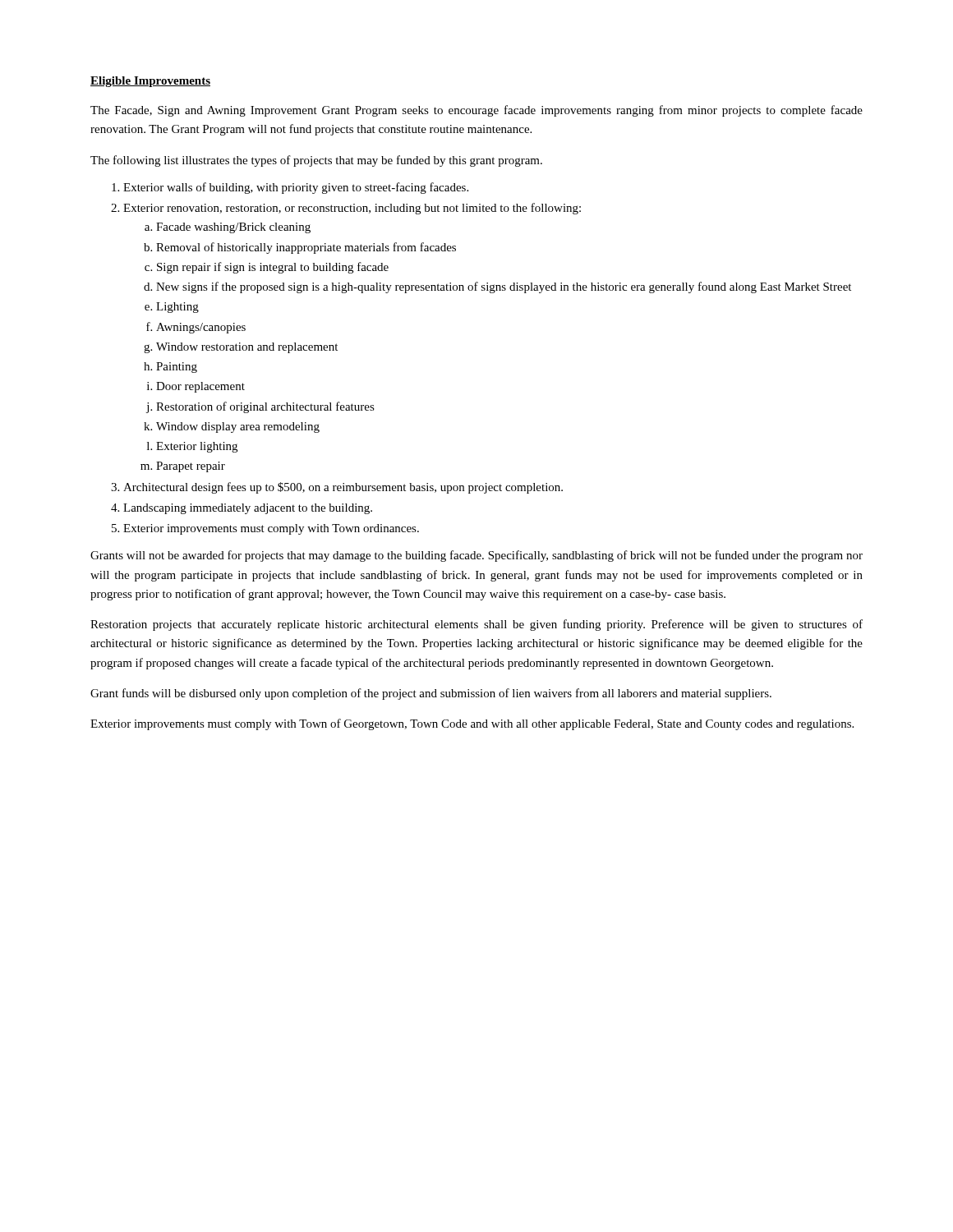
Task: Navigate to the text starting "Exterior renovation, restoration, or reconstruction, including but not"
Action: 352,209
